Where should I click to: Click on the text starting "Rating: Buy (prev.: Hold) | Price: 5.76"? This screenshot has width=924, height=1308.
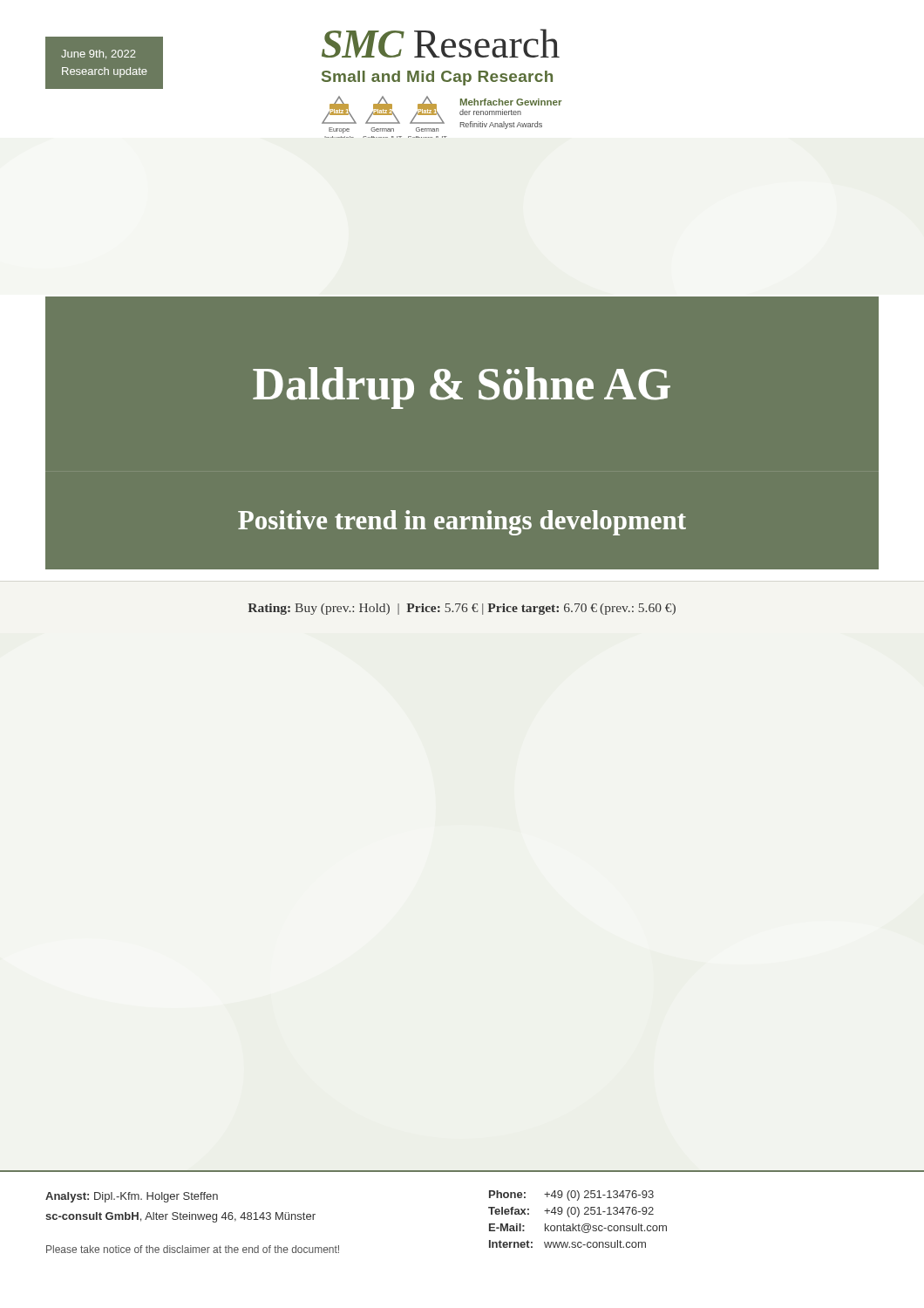tap(462, 608)
